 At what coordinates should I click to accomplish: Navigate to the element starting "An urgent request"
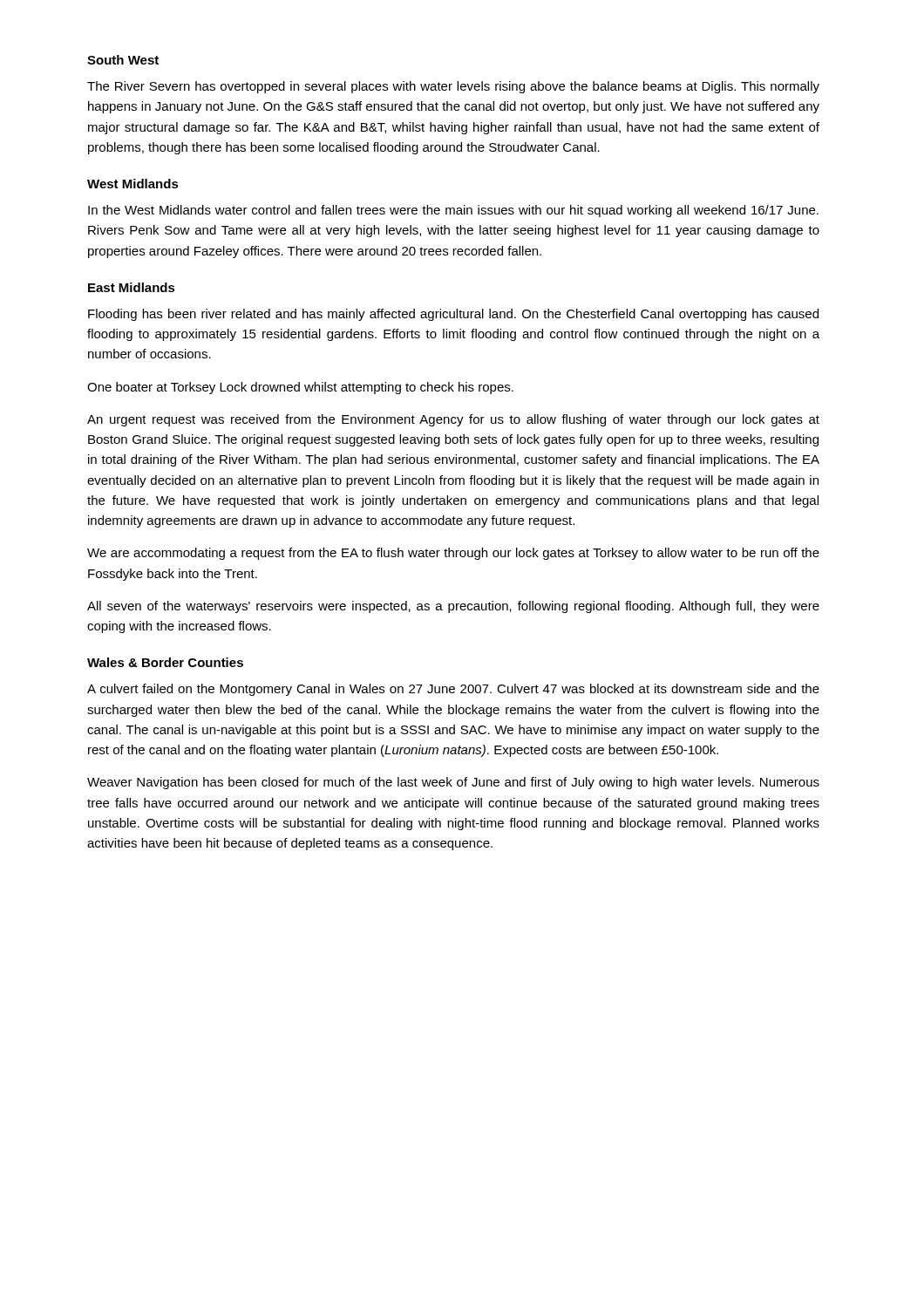(453, 469)
